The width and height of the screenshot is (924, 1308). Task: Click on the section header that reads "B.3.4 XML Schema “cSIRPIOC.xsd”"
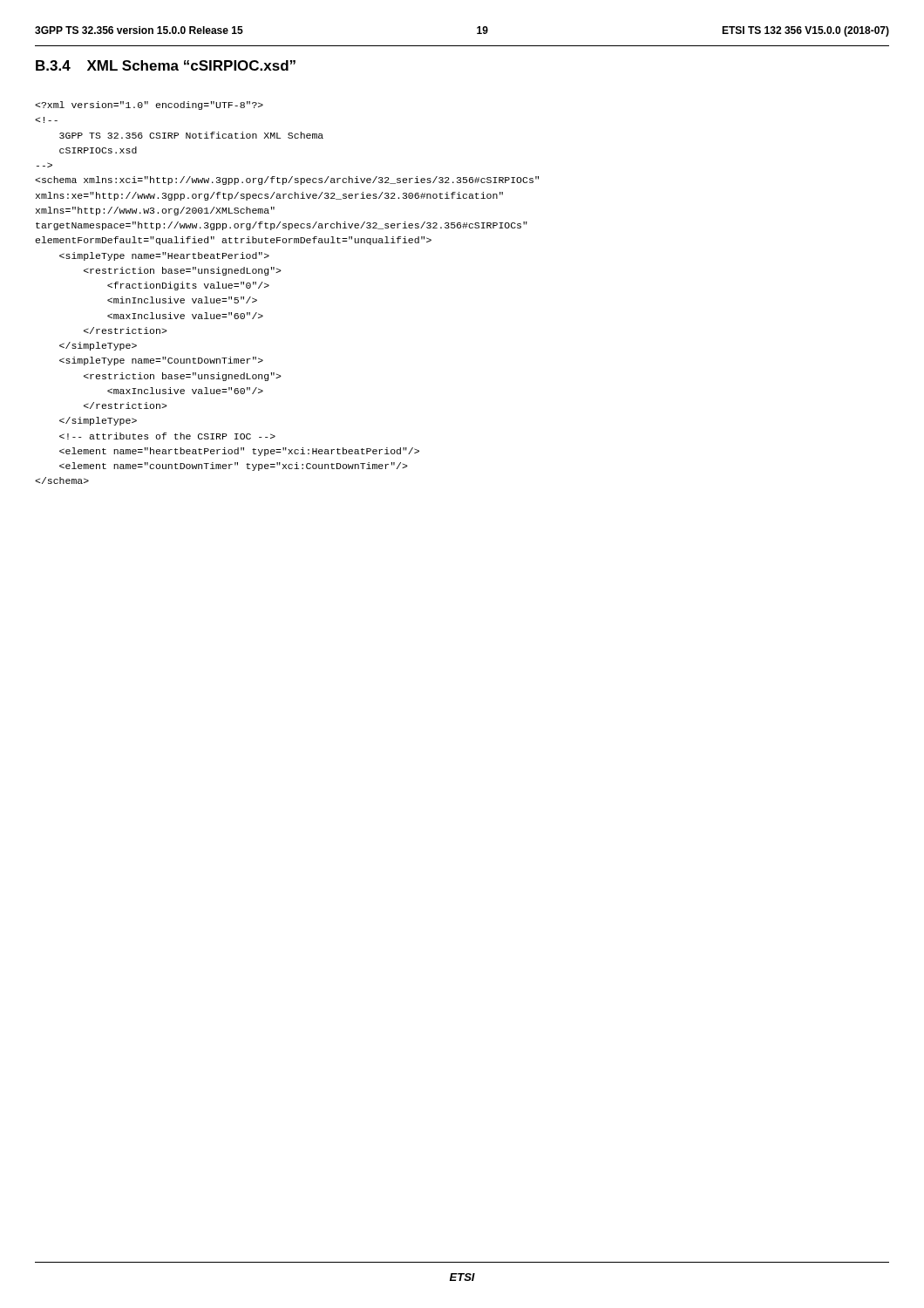(166, 66)
